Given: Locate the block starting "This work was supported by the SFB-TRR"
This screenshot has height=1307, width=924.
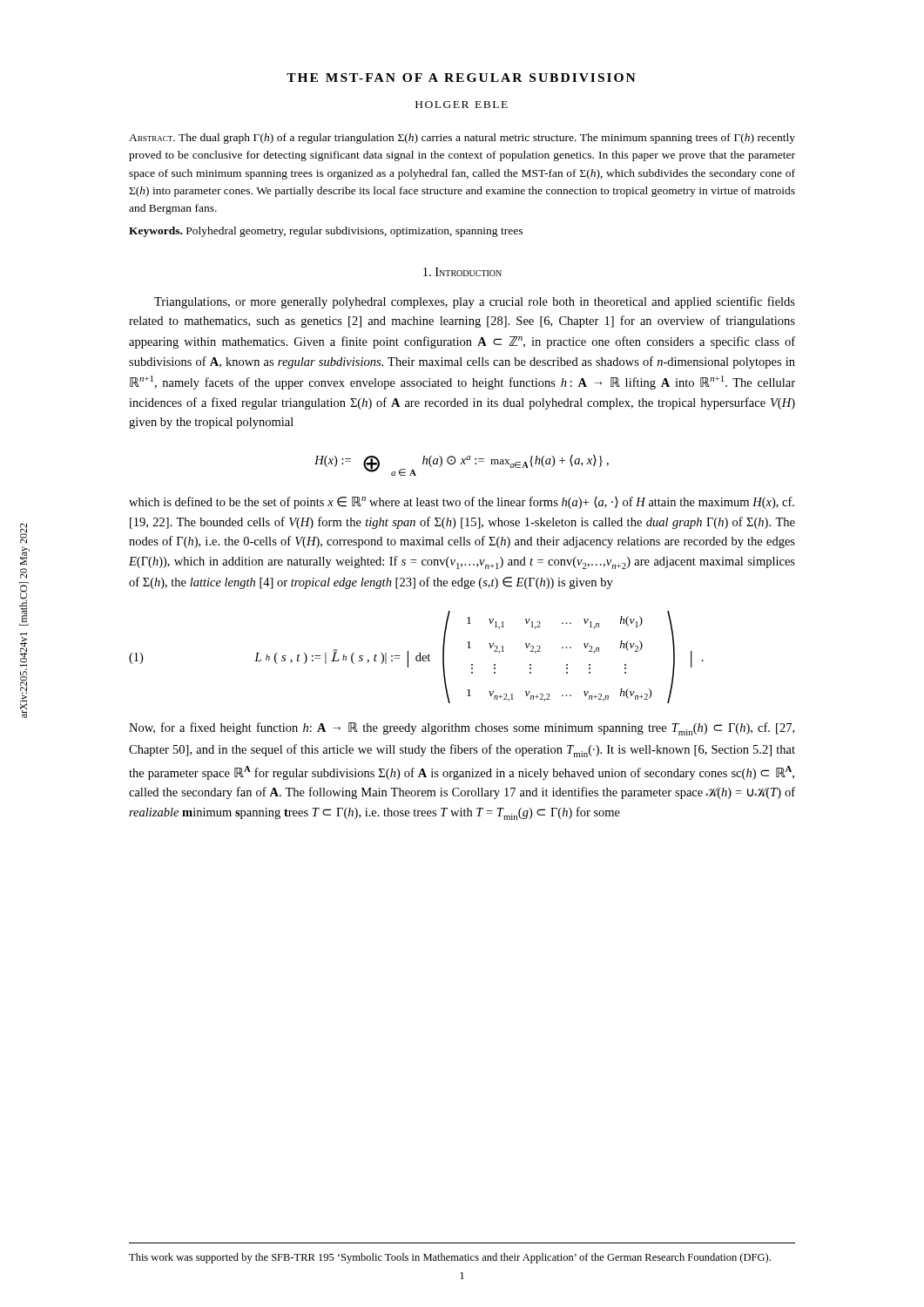Looking at the screenshot, I should (x=450, y=1257).
